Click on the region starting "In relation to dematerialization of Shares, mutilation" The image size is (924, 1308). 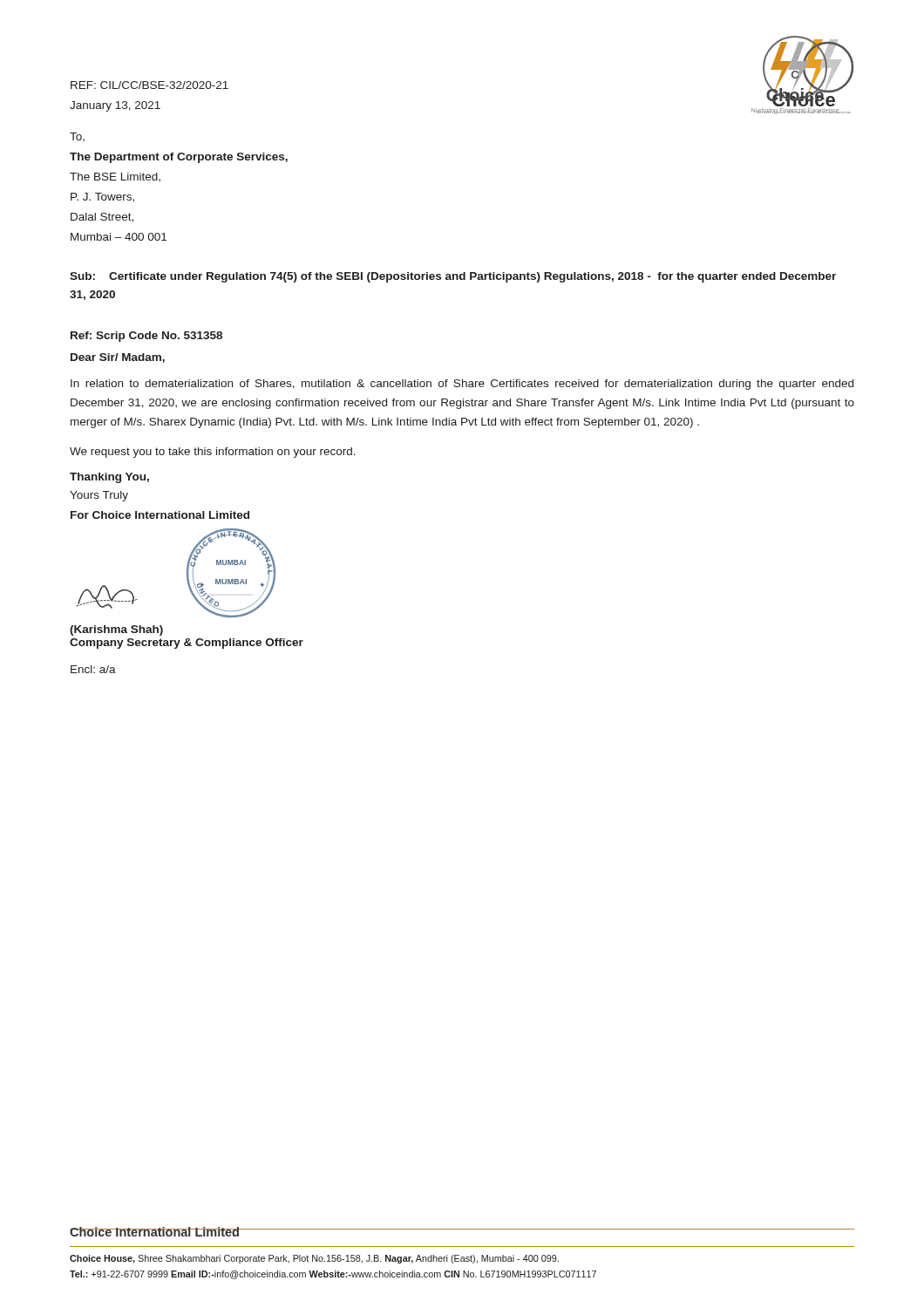point(462,403)
